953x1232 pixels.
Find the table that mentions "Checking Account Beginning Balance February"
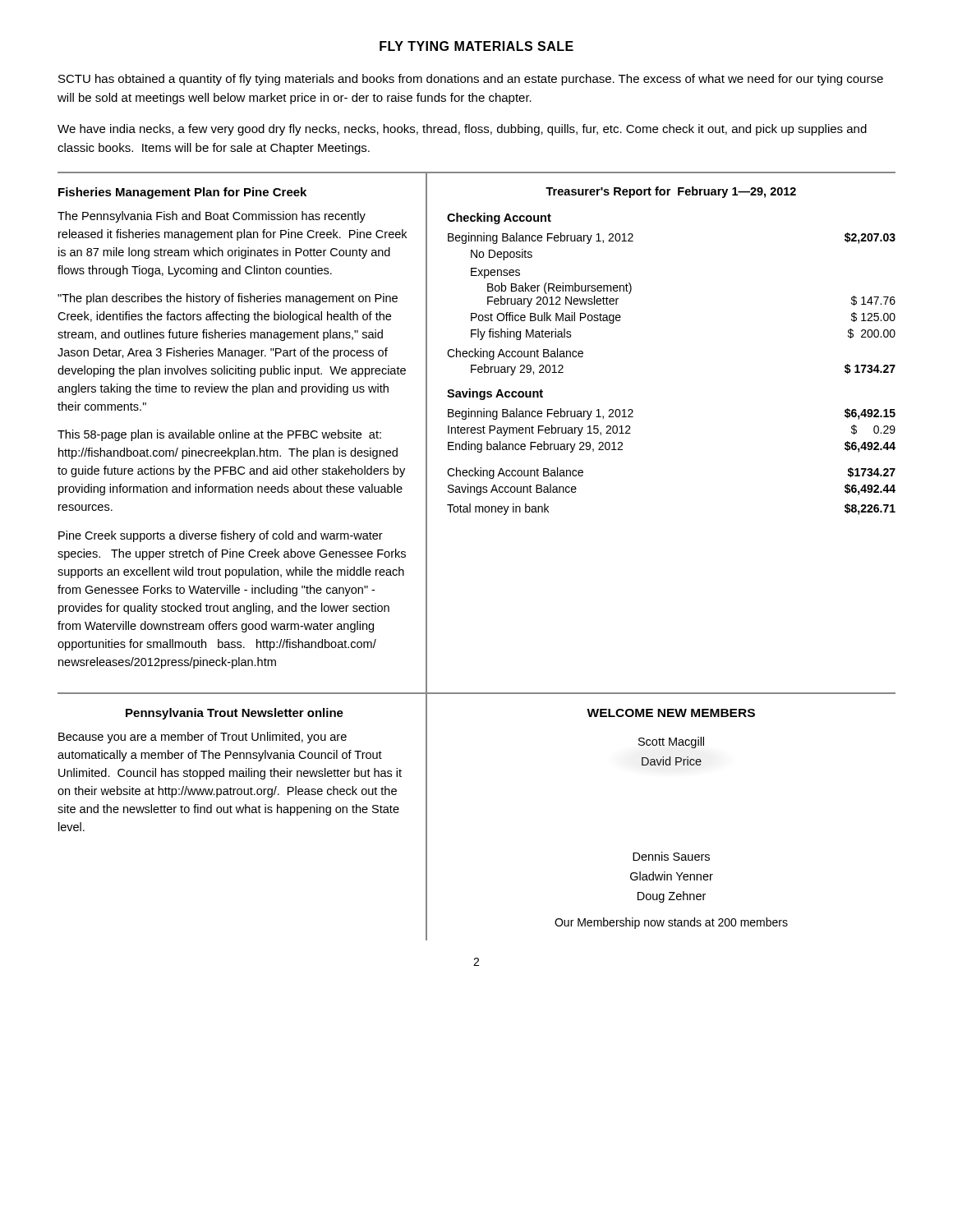pyautogui.click(x=671, y=363)
